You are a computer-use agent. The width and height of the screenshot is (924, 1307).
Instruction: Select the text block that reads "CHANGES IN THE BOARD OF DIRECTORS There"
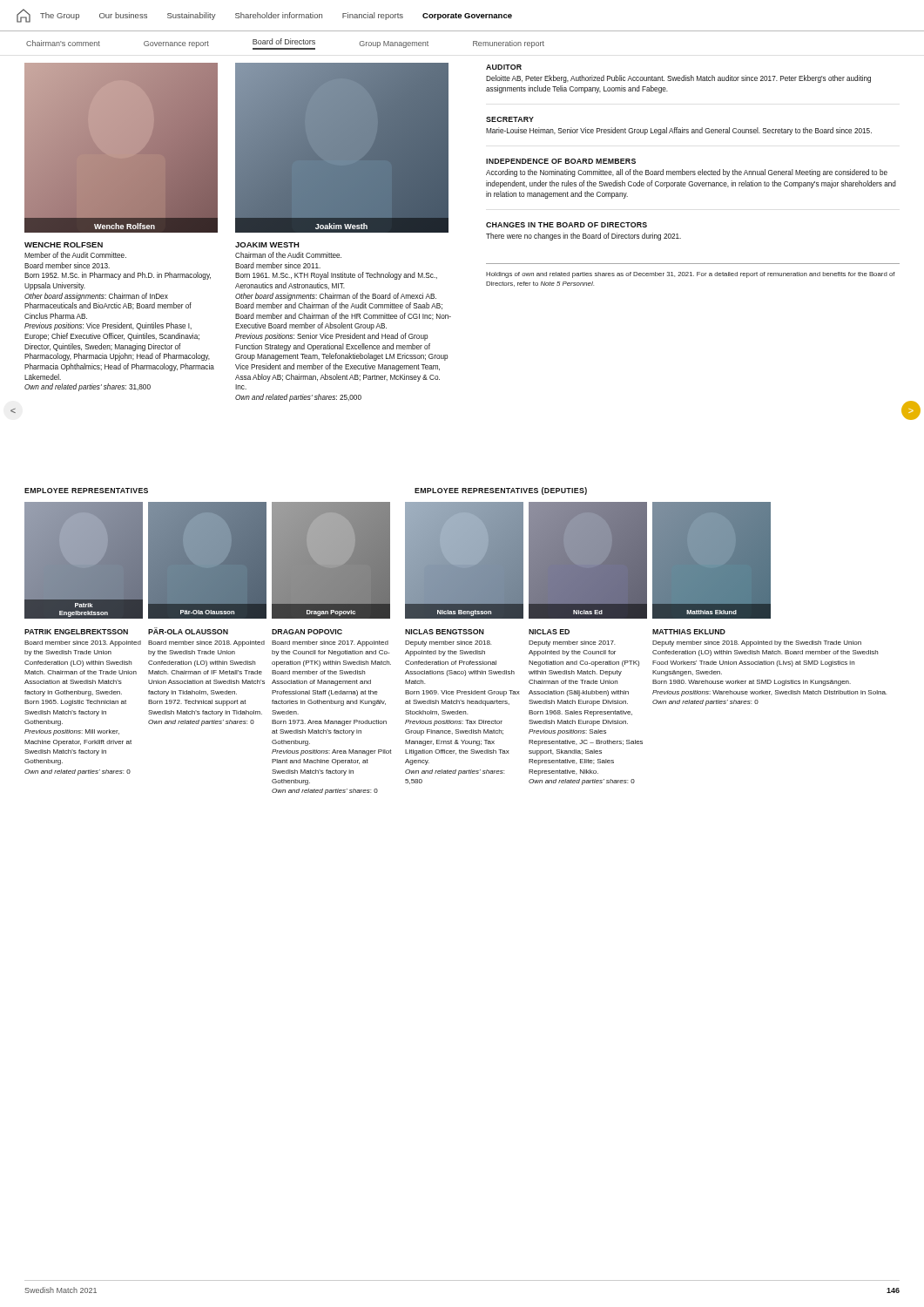(x=567, y=225)
